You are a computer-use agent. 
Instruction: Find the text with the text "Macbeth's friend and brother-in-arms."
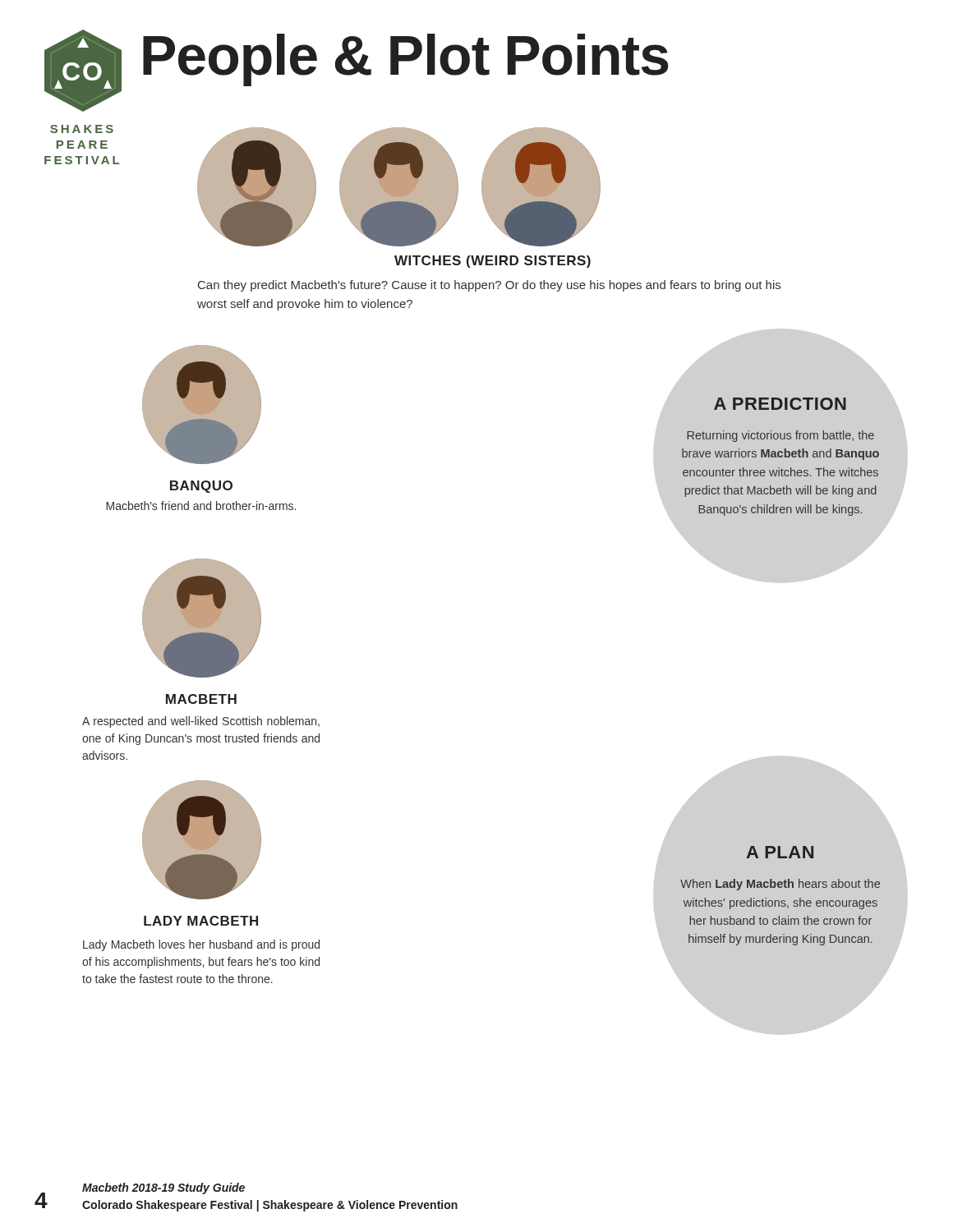click(201, 506)
